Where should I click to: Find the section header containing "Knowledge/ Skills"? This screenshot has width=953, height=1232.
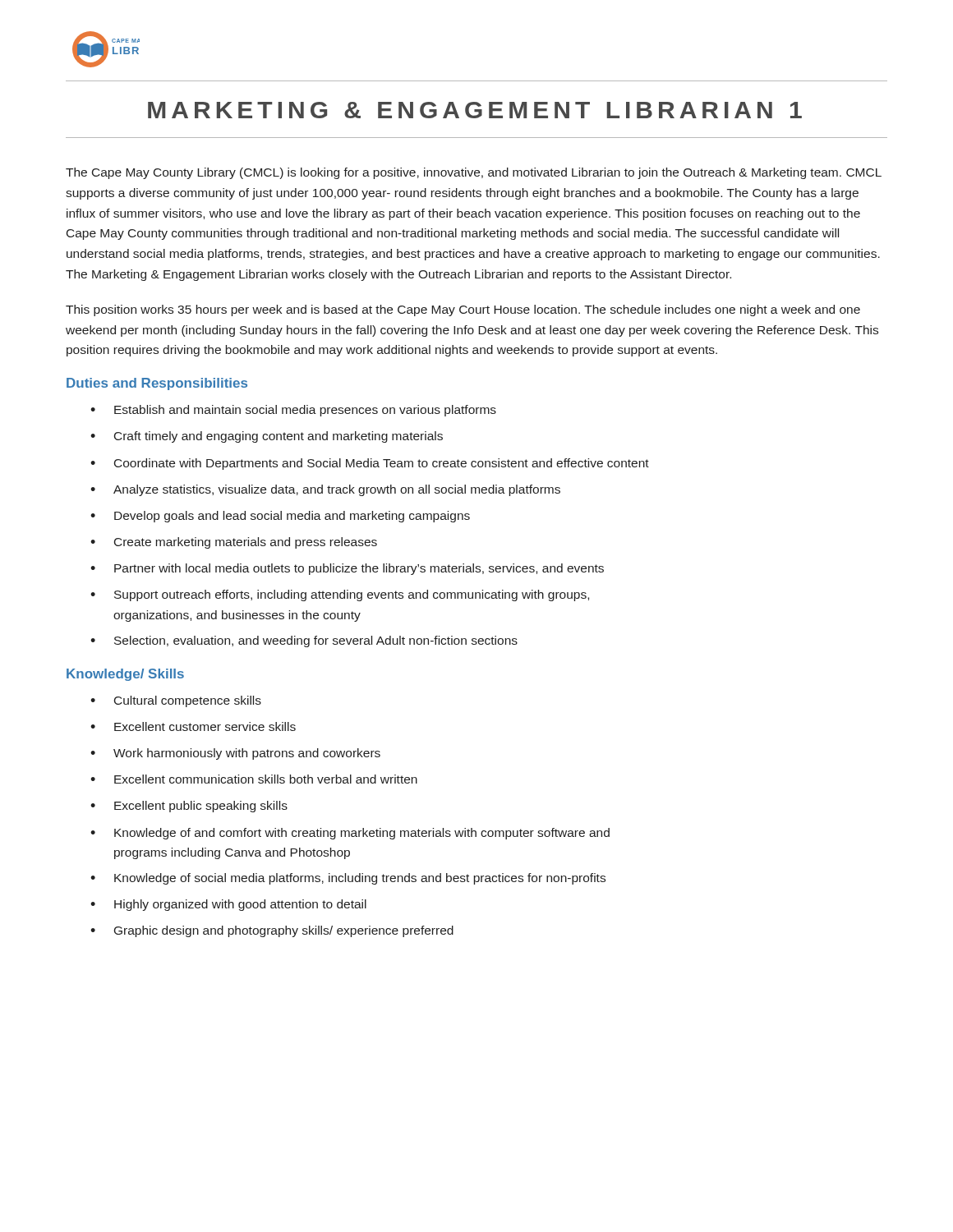(125, 674)
